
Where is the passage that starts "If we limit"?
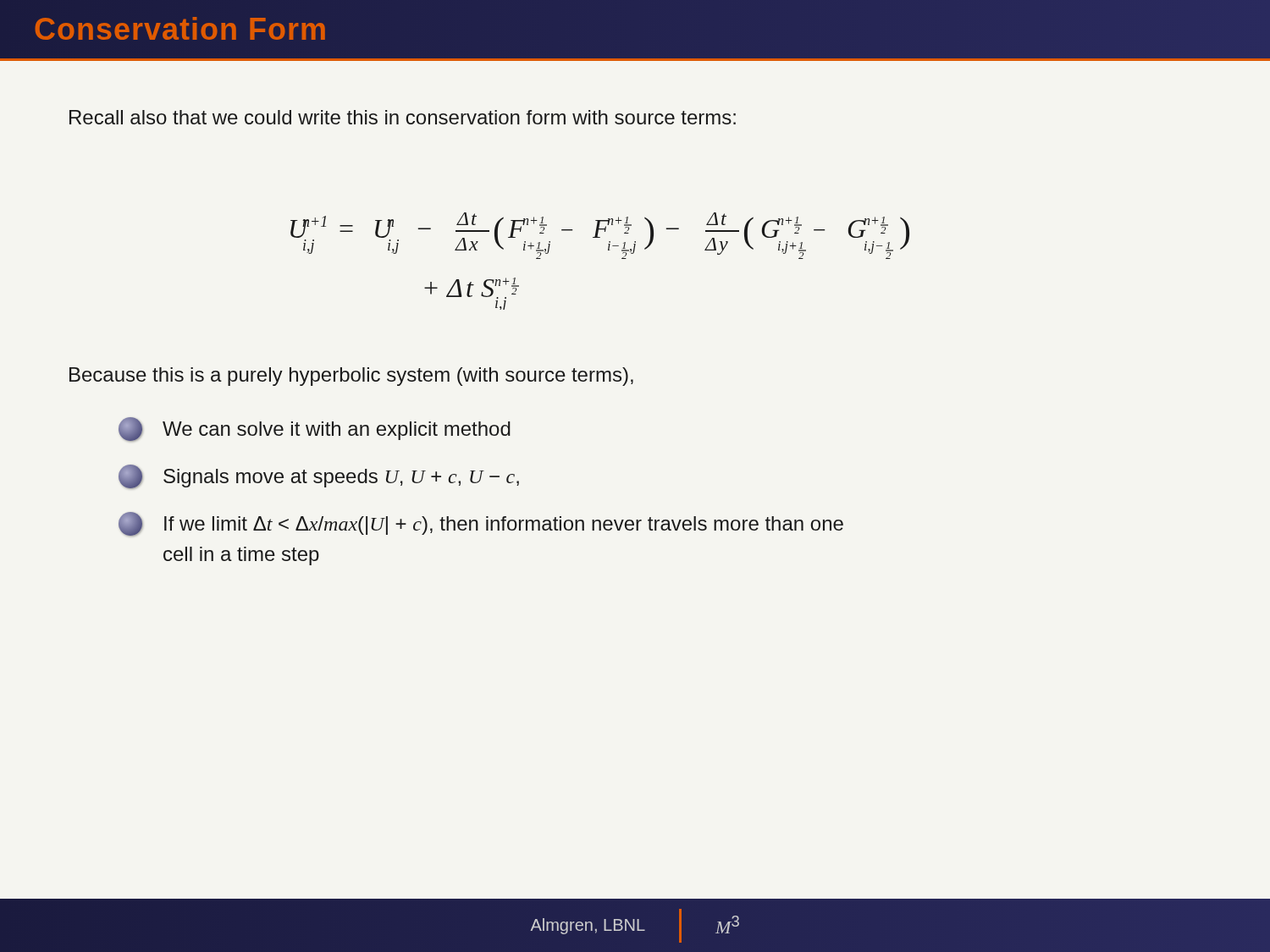(x=481, y=539)
